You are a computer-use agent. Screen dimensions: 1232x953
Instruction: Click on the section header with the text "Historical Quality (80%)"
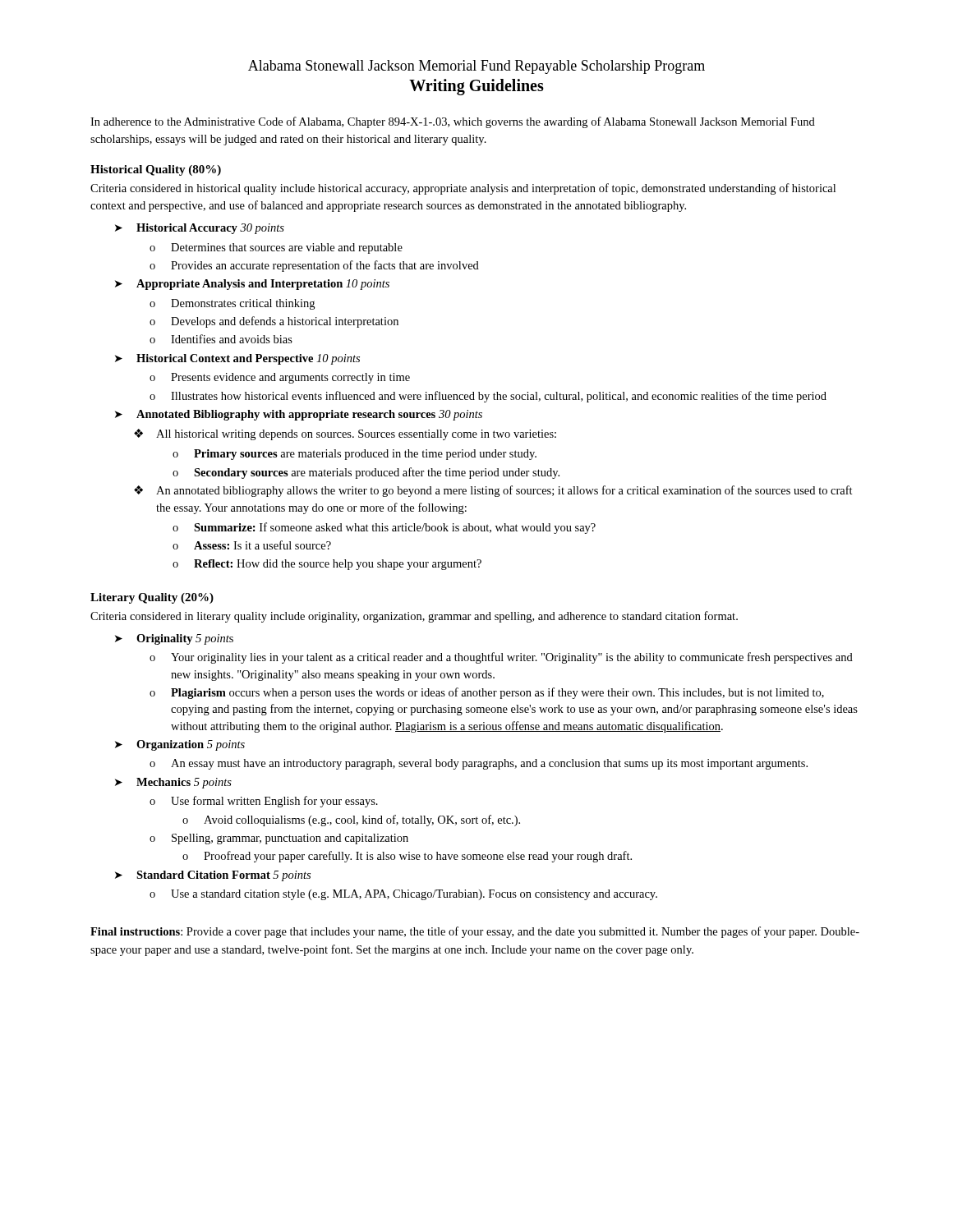point(156,169)
